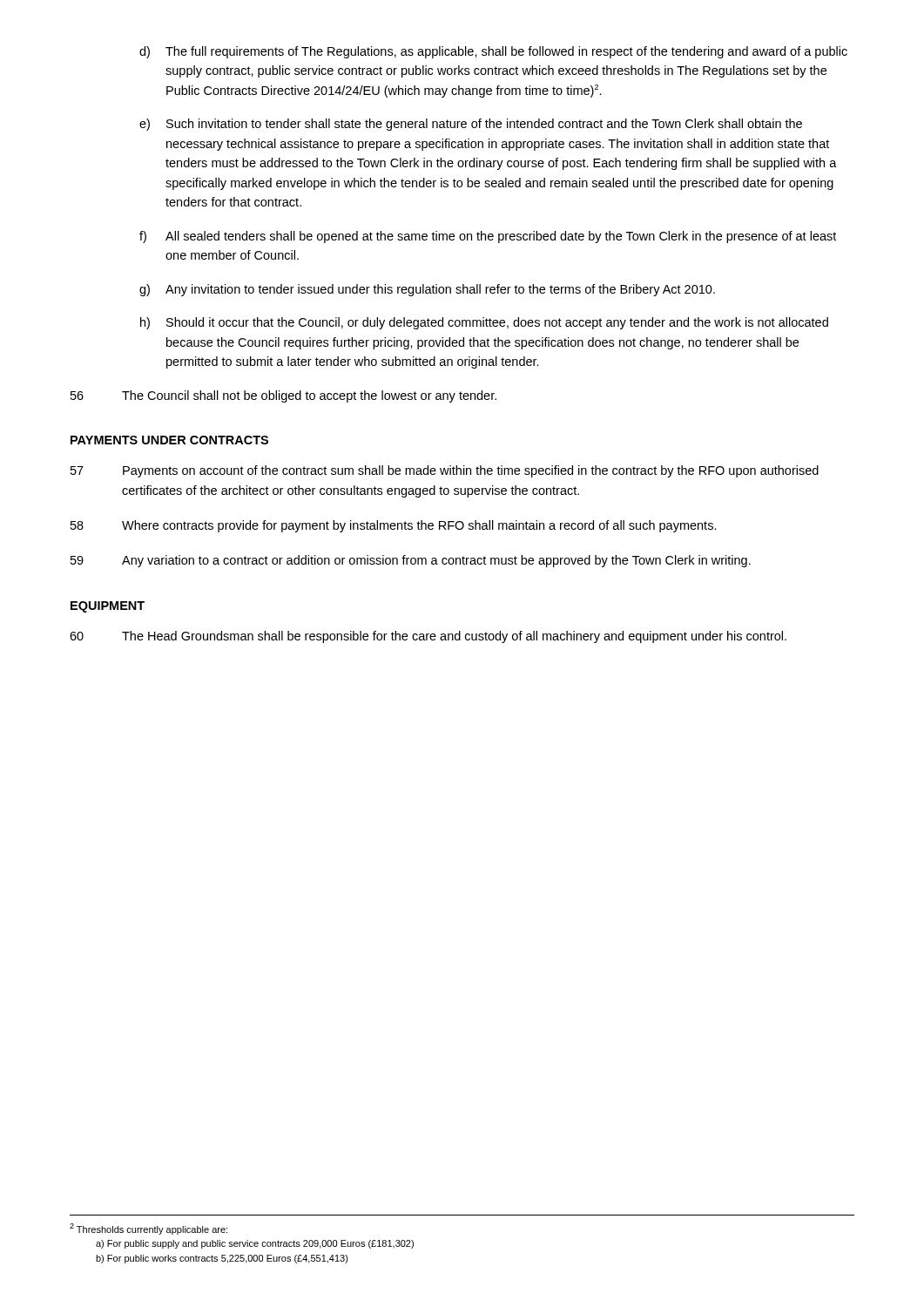Find the block on this page that starts "e) Such invitation to tender shall"
This screenshot has height=1307, width=924.
pos(497,163)
